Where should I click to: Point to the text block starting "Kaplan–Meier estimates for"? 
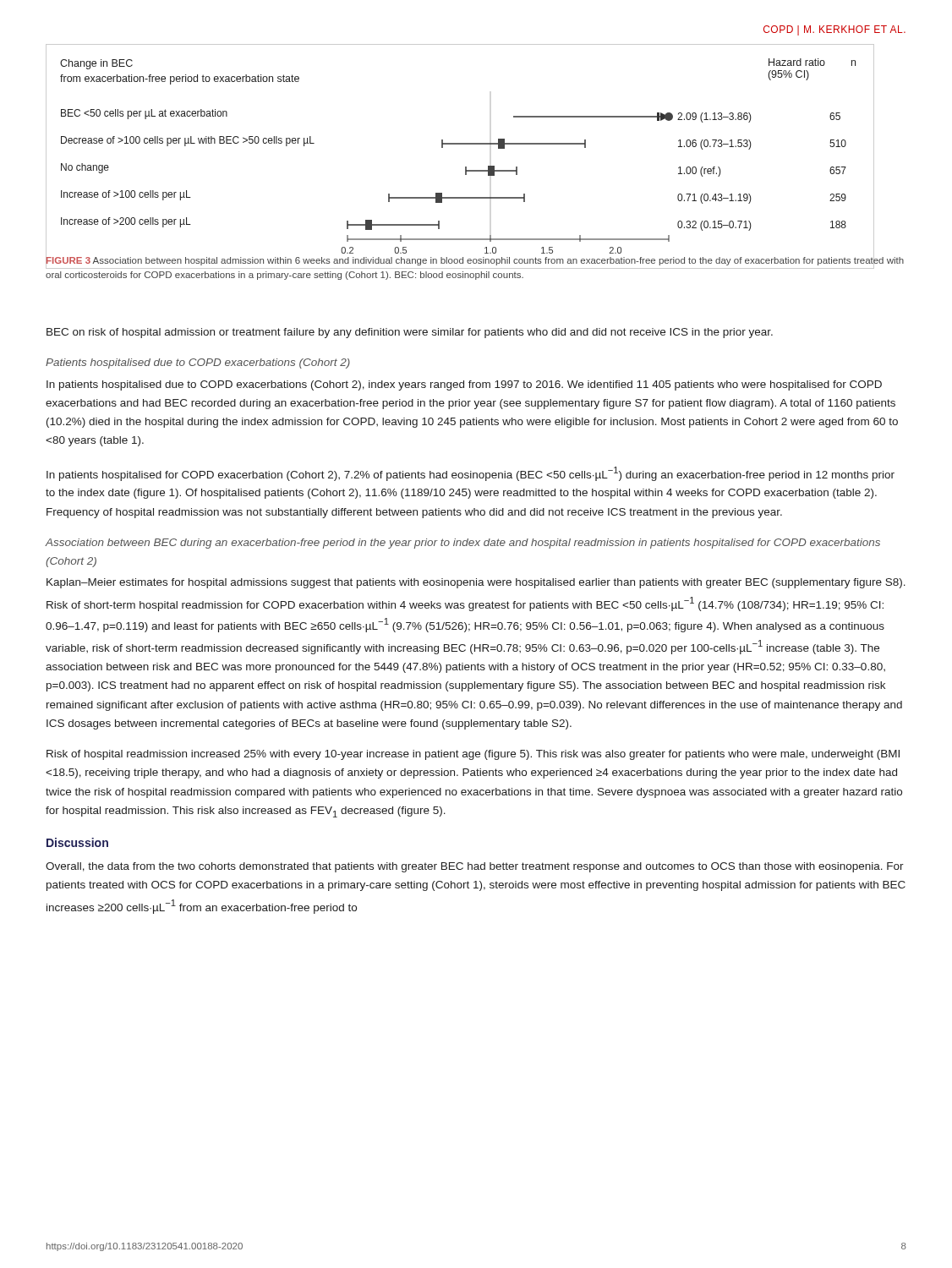coord(476,653)
